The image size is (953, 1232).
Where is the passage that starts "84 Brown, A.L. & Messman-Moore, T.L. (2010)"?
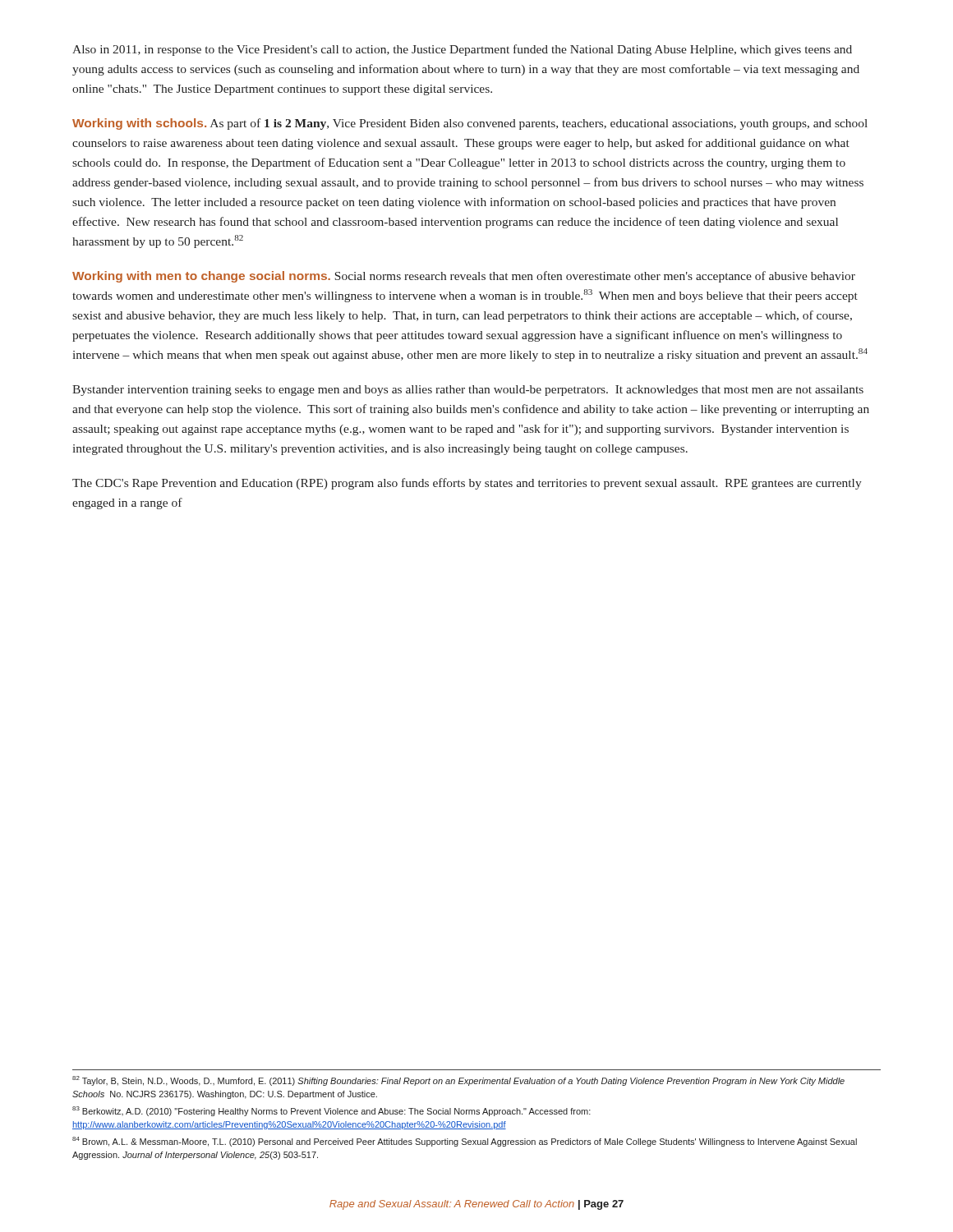coord(465,1148)
